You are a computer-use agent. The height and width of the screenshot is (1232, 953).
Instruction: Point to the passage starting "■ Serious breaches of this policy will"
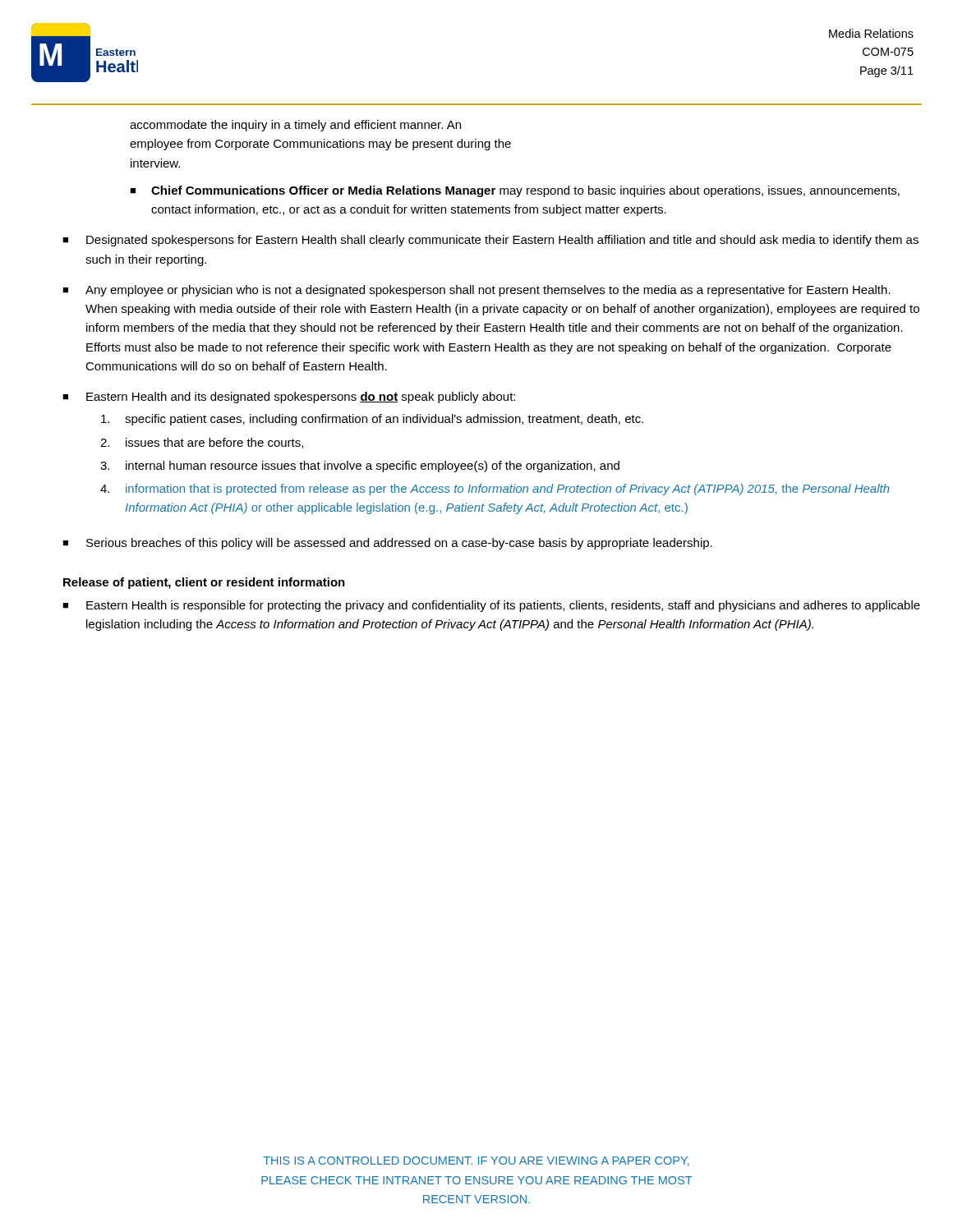(x=492, y=542)
